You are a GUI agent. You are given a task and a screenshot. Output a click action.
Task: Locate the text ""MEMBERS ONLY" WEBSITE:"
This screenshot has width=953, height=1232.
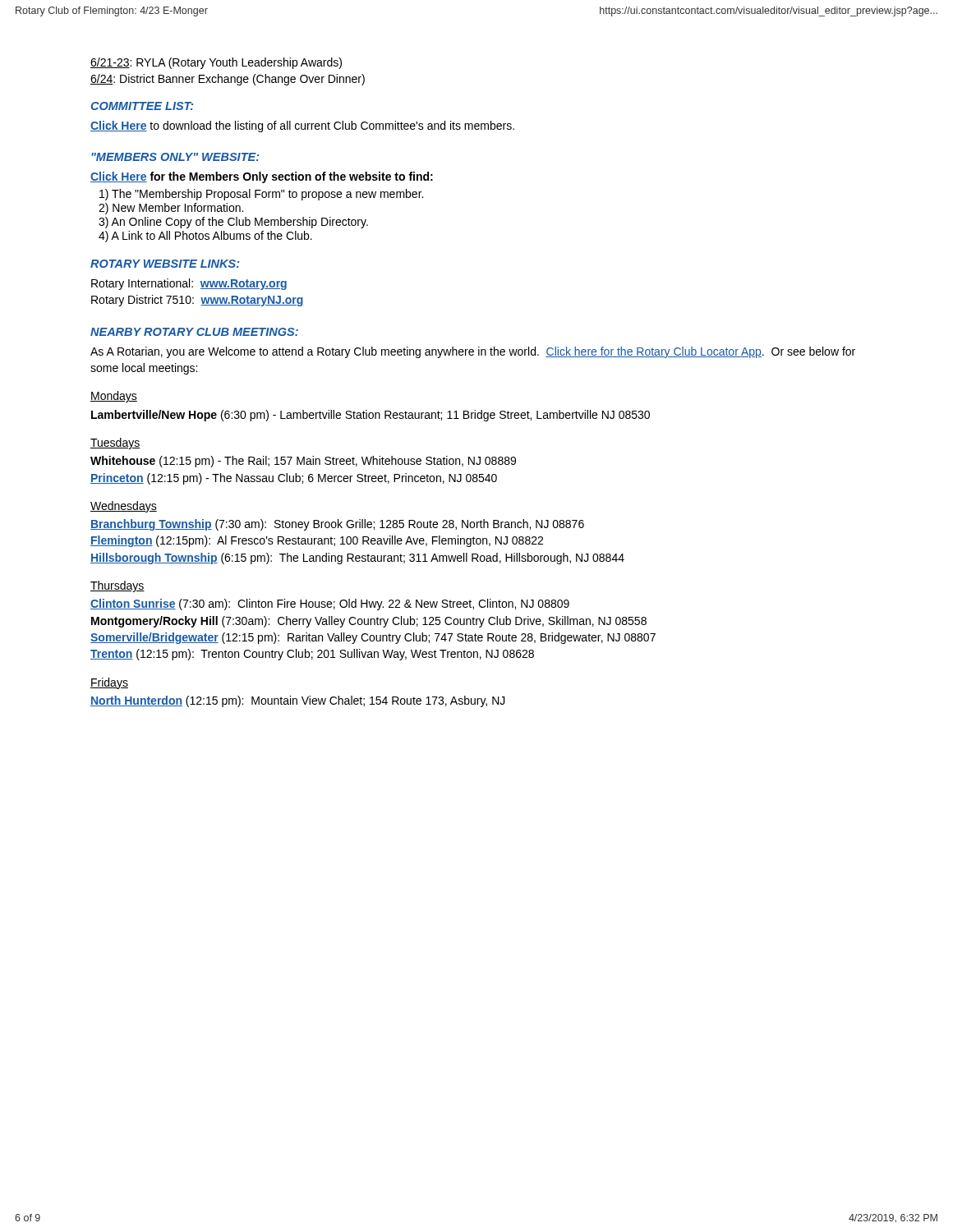pos(175,157)
